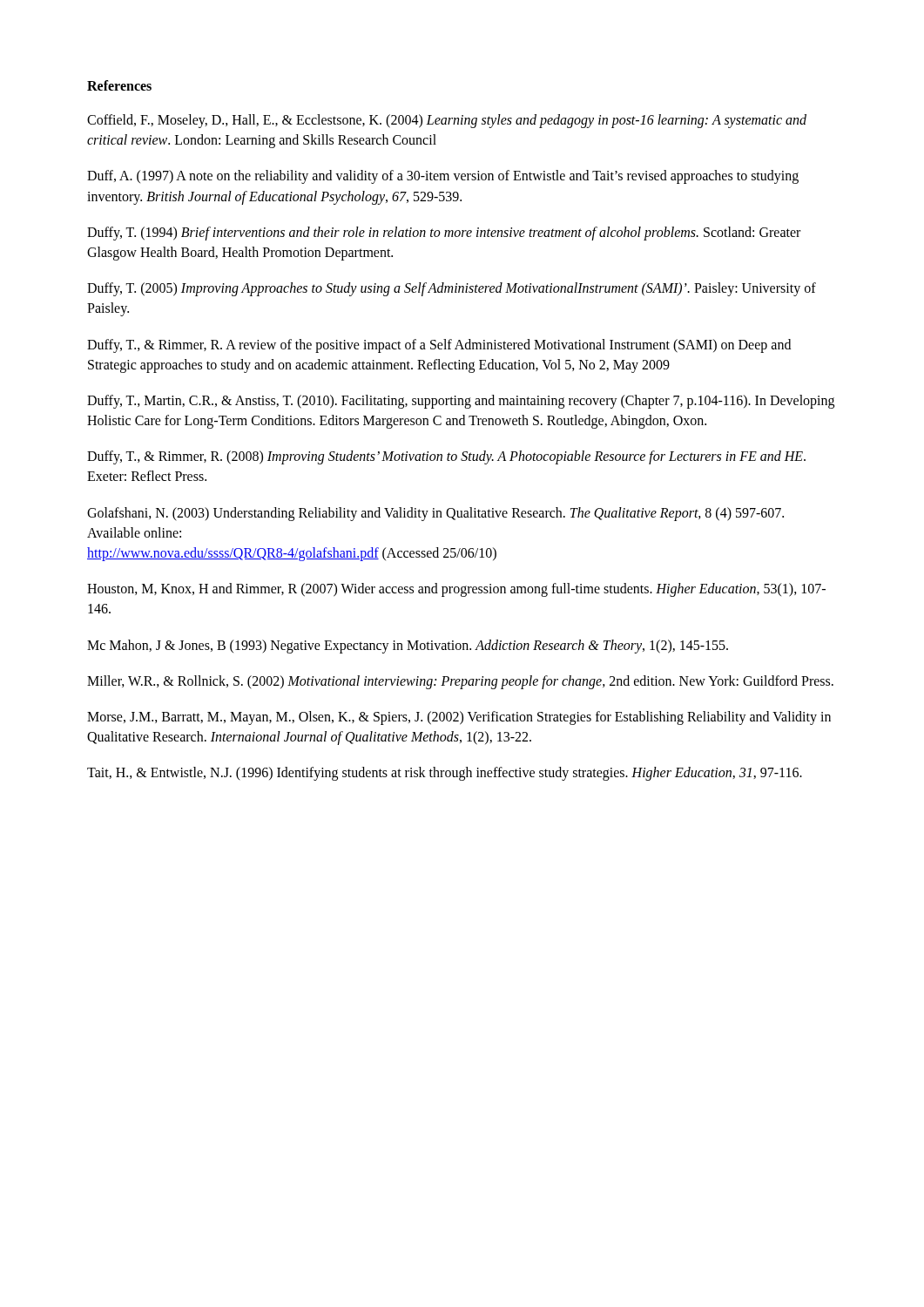924x1307 pixels.
Task: Click on the text block with the text "Houston, M, Knox, H"
Action: (457, 599)
